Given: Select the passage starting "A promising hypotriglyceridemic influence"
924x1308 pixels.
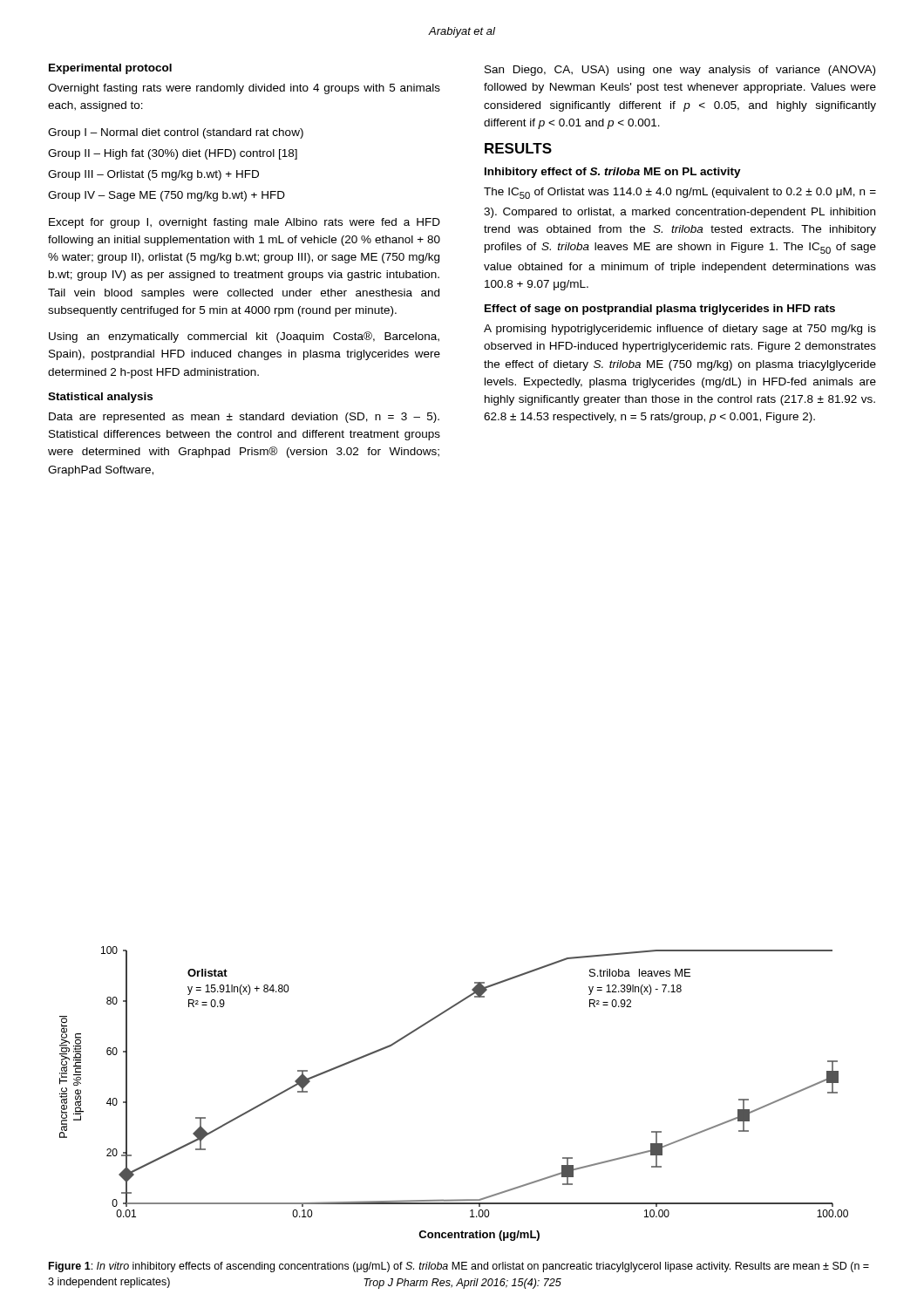Looking at the screenshot, I should [x=680, y=373].
